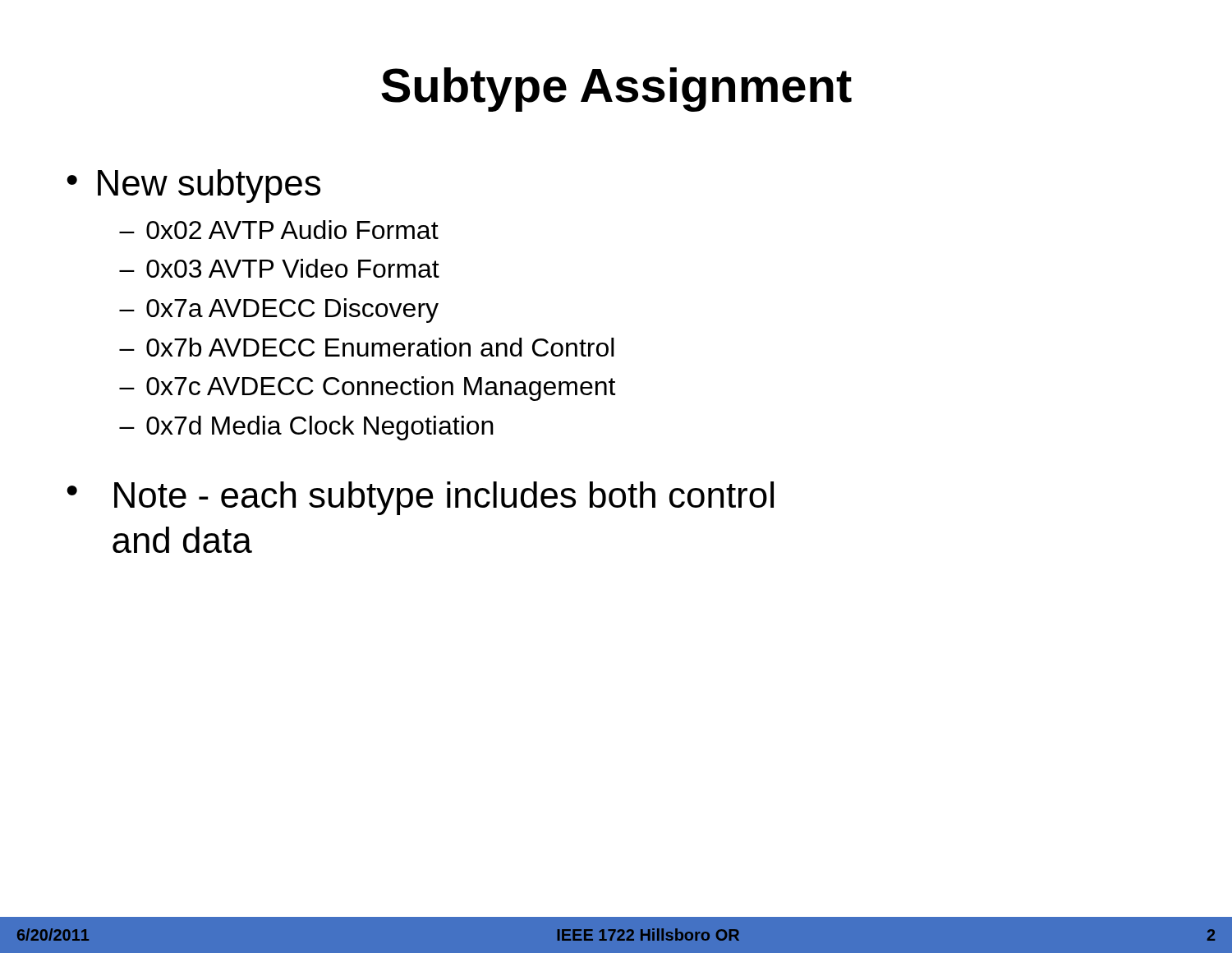Select the list item containing "– 0x02 AVTP Audio"
1232x953 pixels.
tap(279, 231)
